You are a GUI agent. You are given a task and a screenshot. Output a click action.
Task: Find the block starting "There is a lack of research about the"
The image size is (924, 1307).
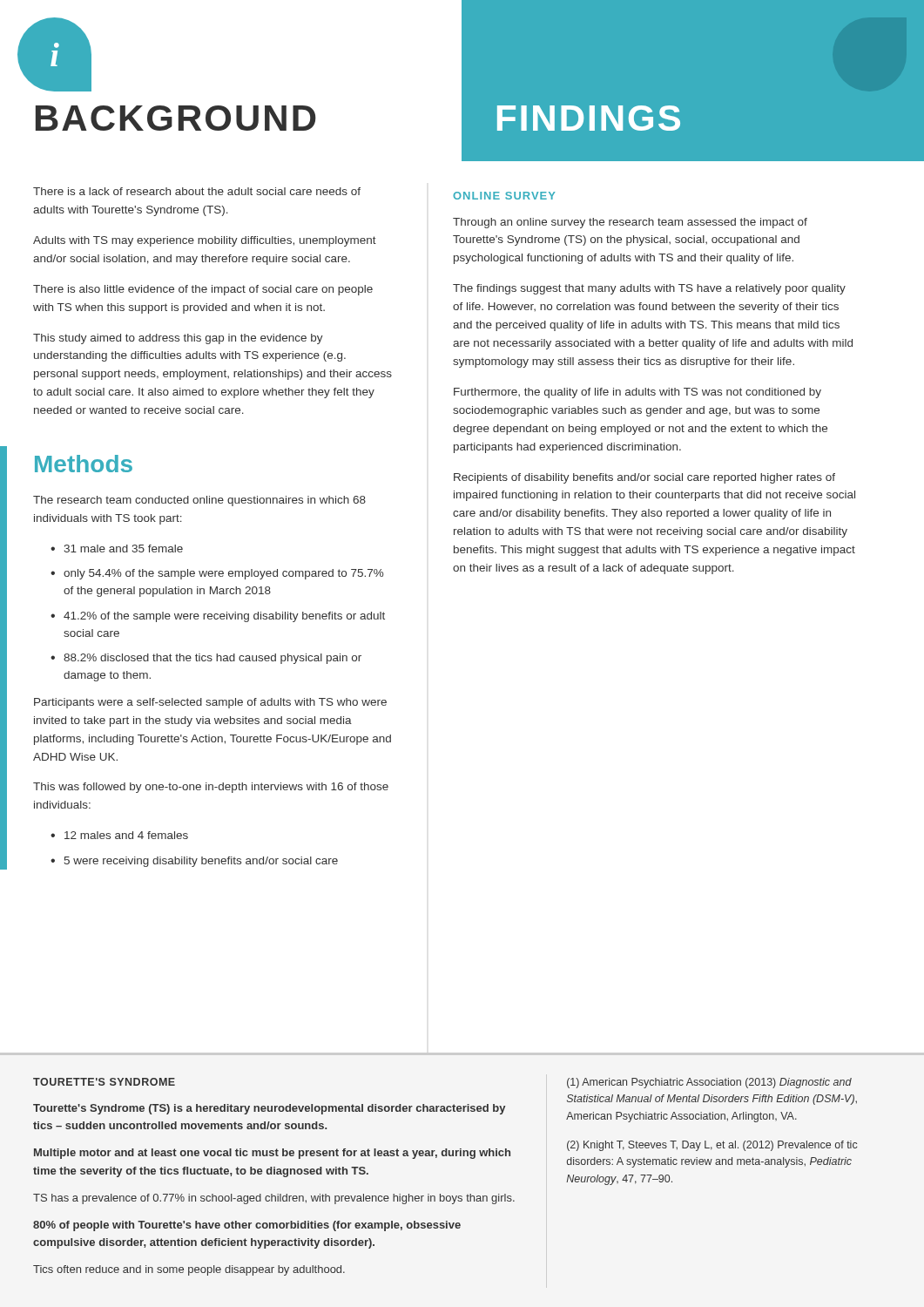click(197, 200)
